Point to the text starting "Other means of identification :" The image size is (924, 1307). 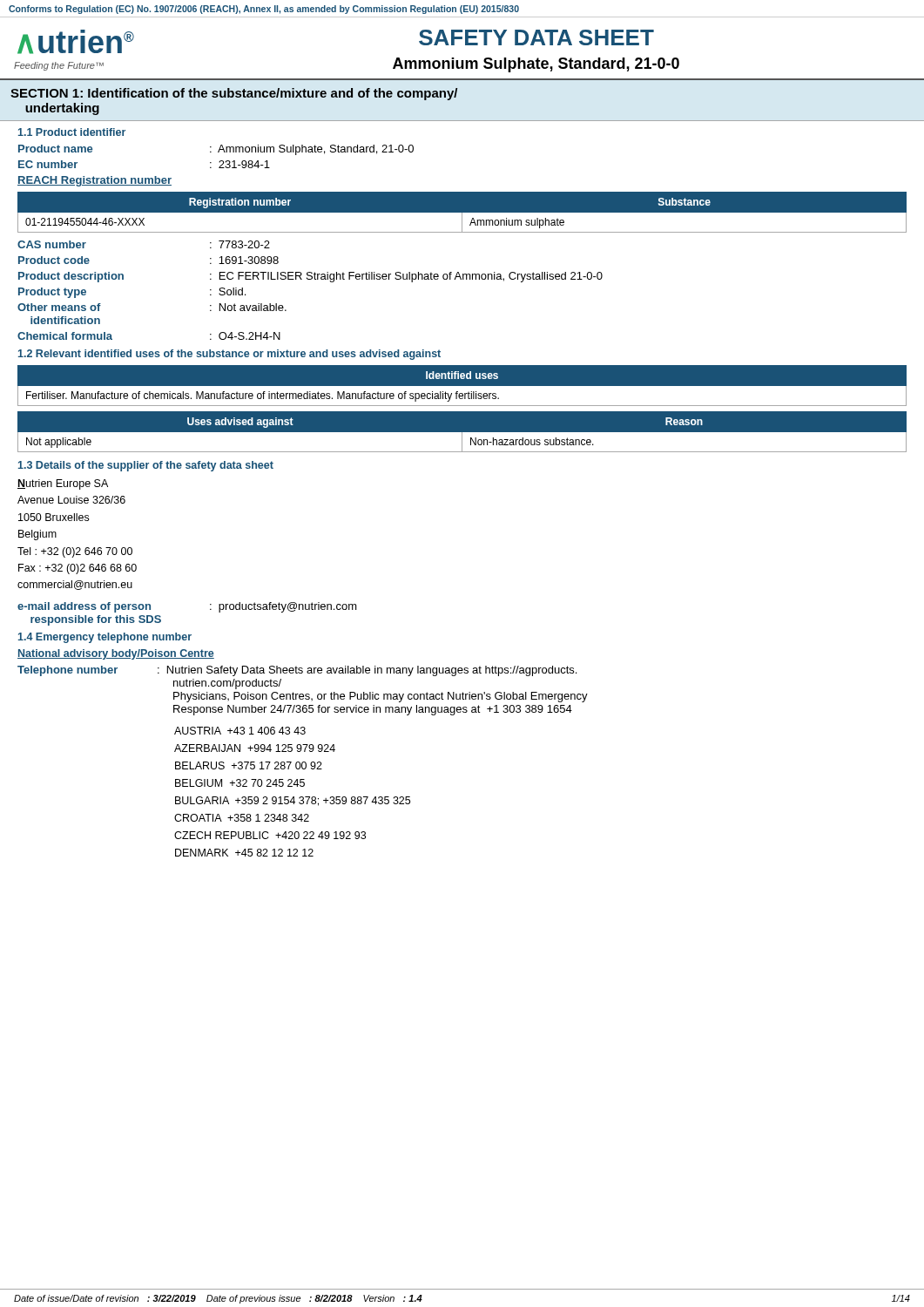point(55,307)
